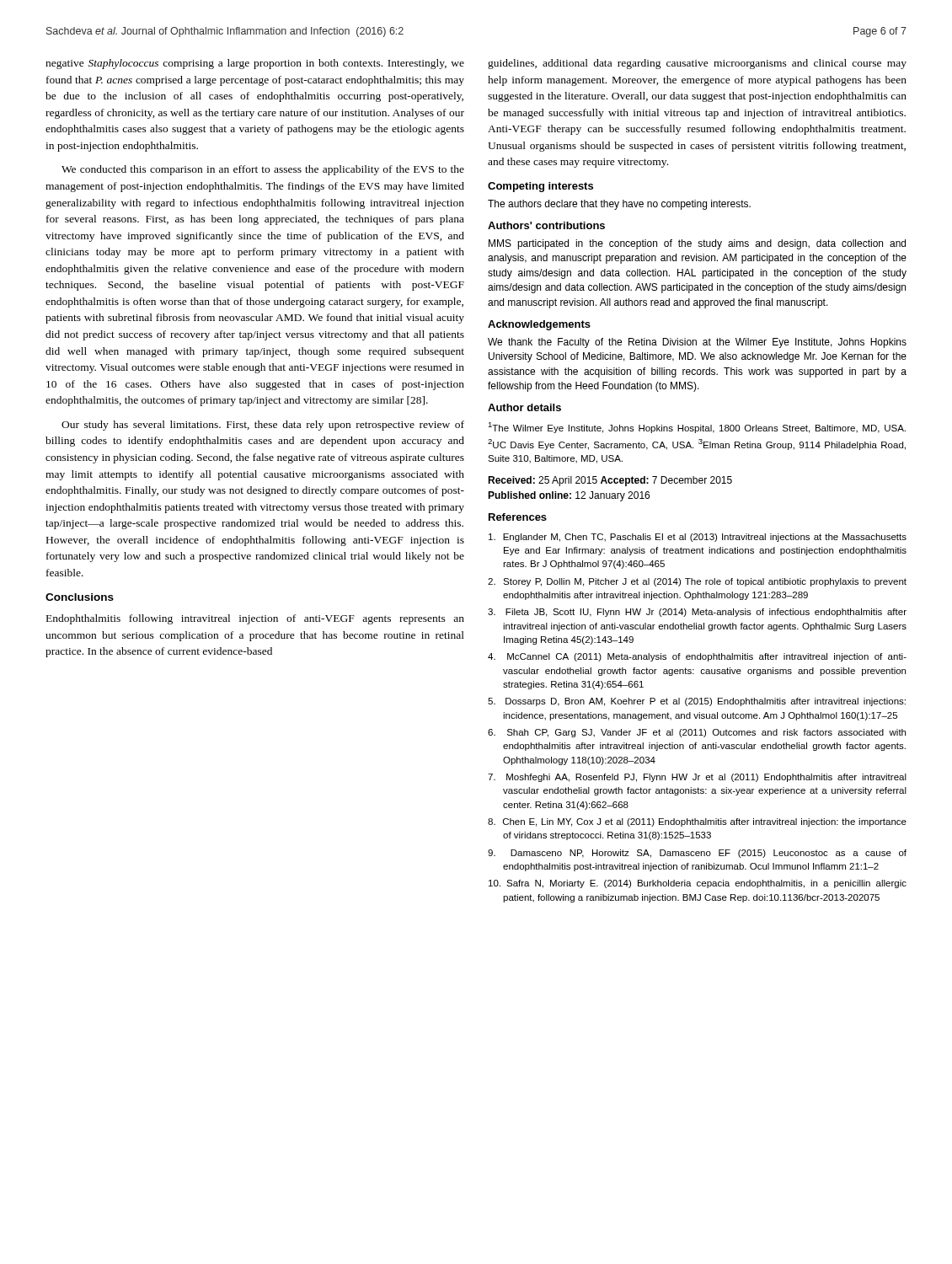Click on the element starting "8. Chen E, Lin MY, Cox J et"
Viewport: 952px width, 1264px height.
pyautogui.click(x=697, y=828)
